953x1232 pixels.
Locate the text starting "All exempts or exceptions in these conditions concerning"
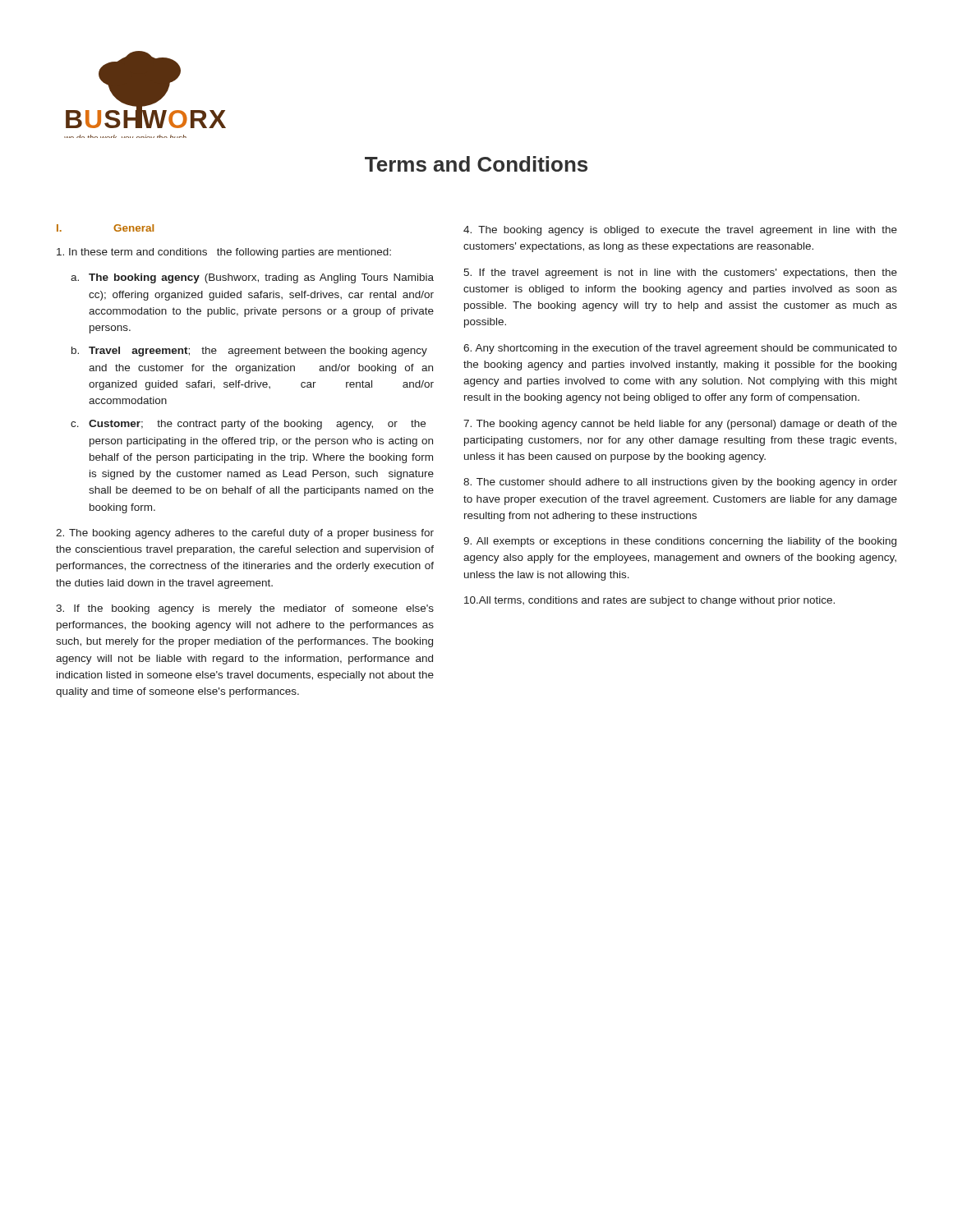(x=680, y=558)
